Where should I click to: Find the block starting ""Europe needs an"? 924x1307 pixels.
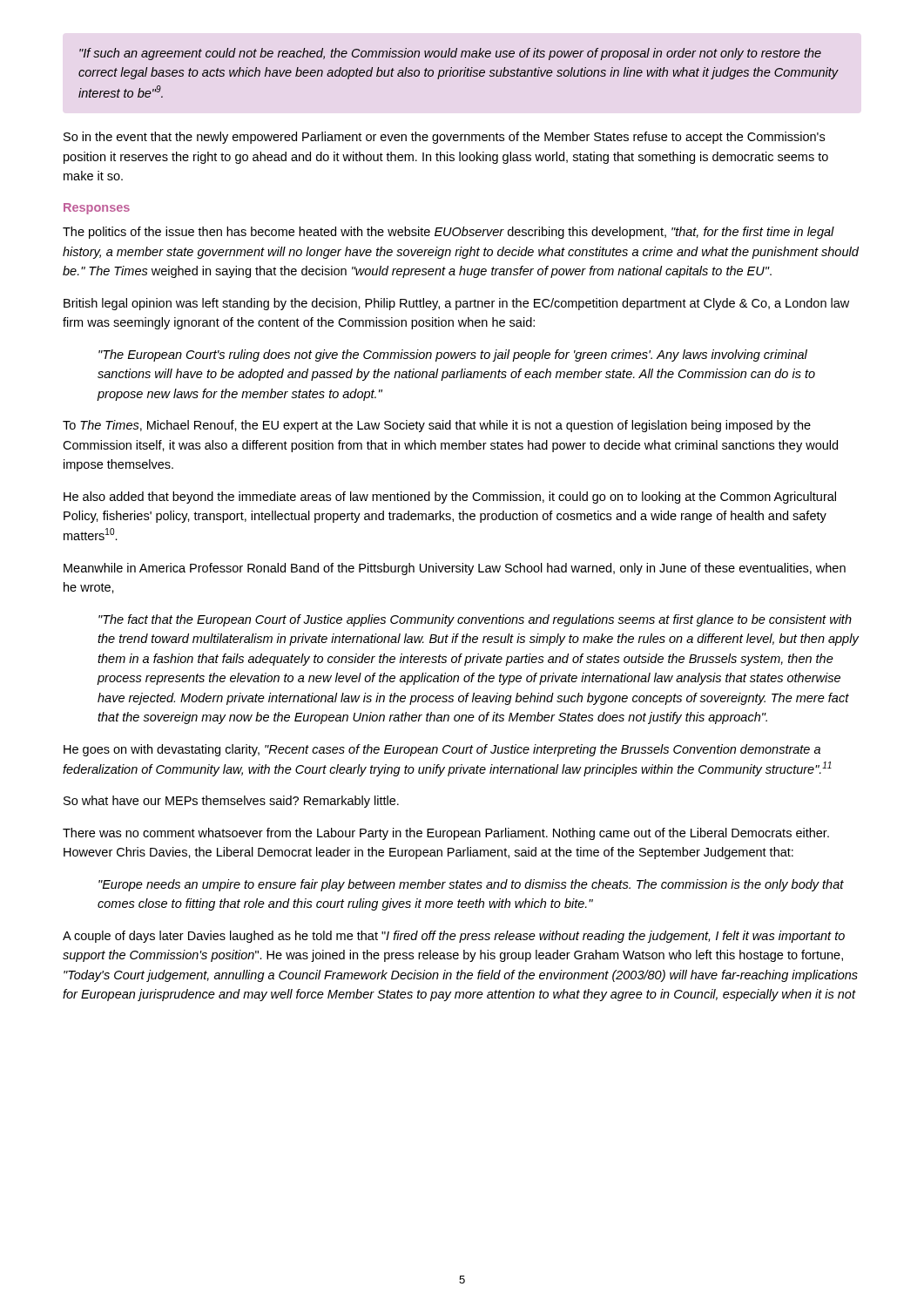tap(470, 894)
